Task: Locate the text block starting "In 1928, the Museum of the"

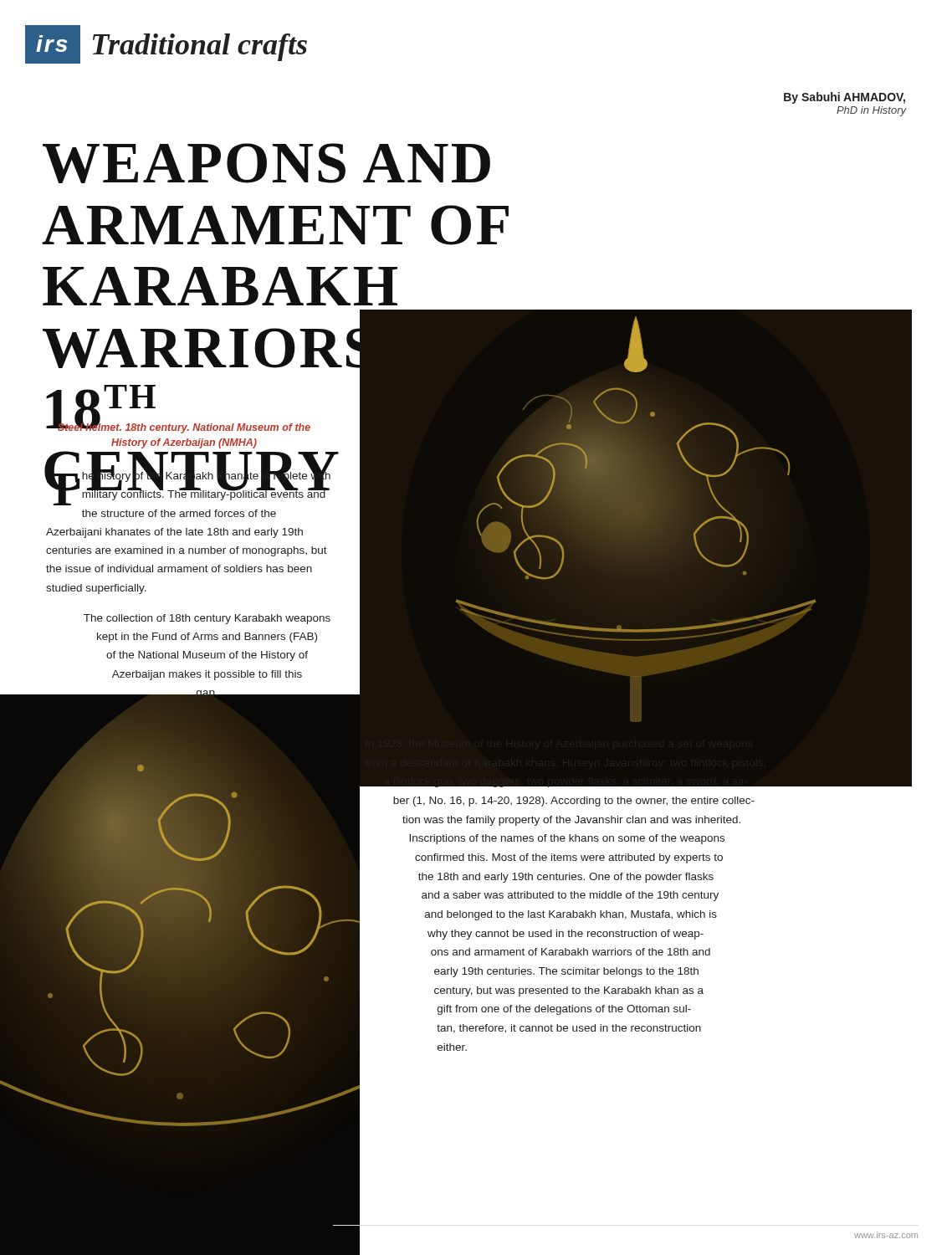Action: [x=625, y=896]
